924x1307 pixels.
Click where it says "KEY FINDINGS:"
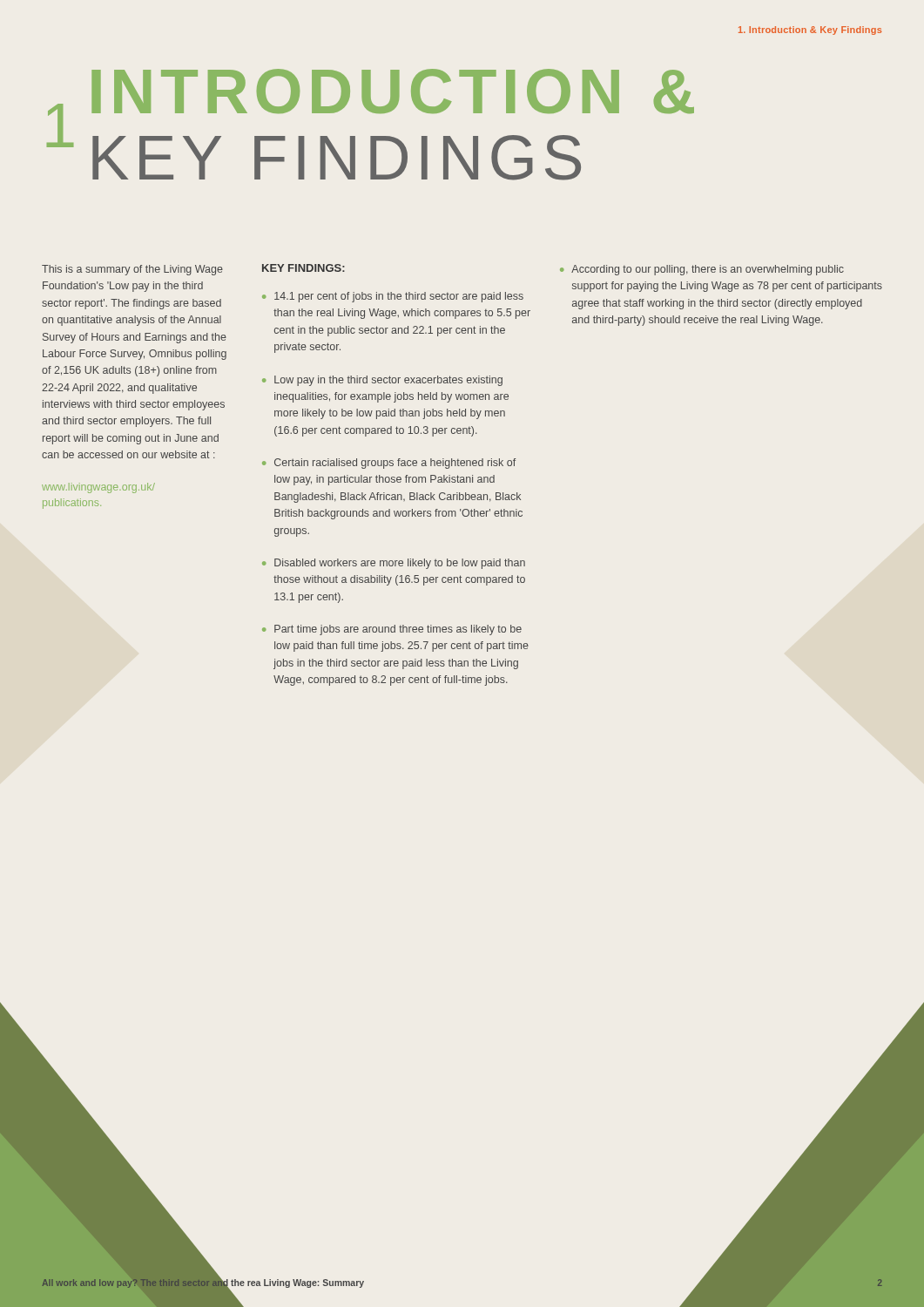tap(303, 268)
